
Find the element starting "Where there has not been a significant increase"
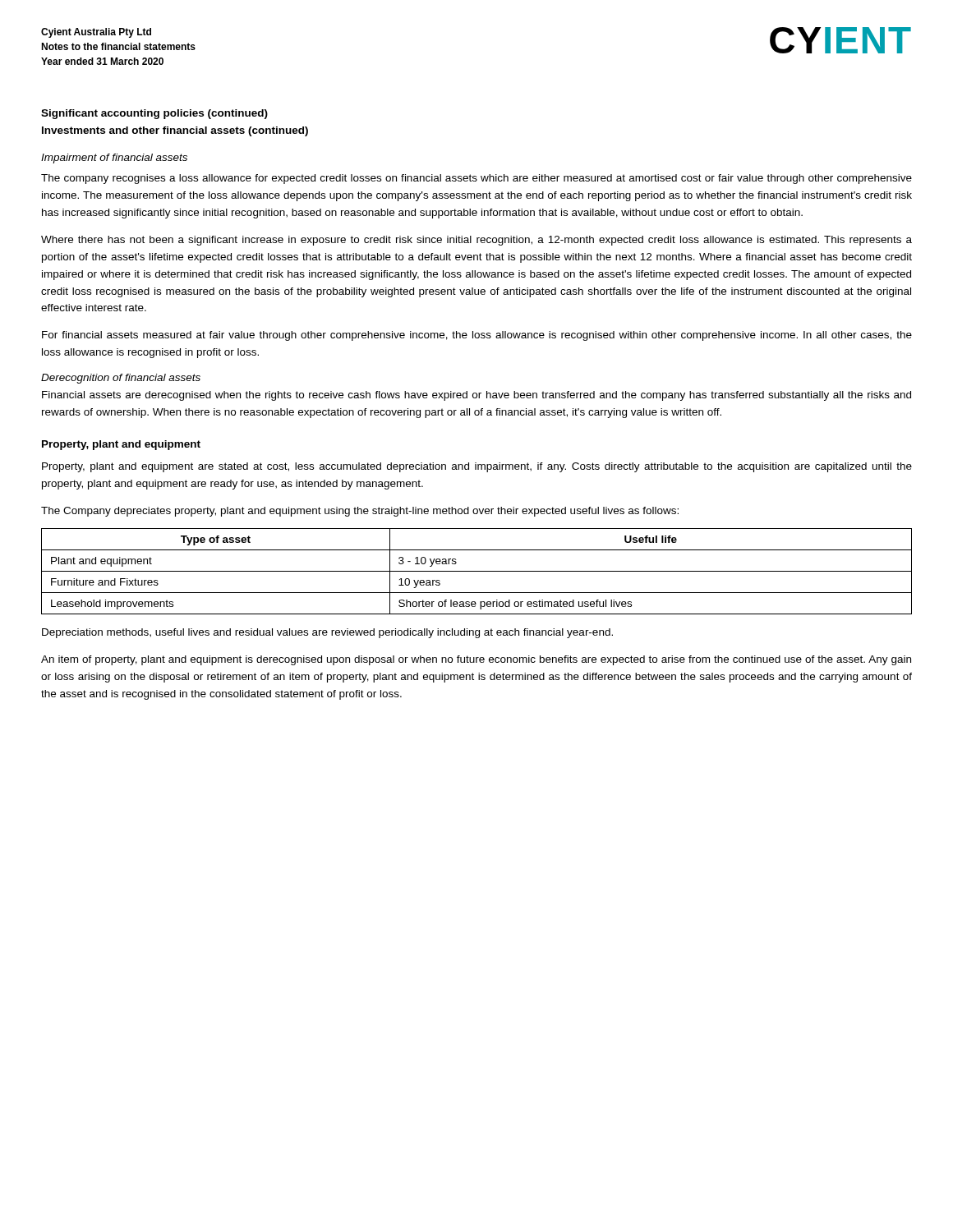click(x=476, y=274)
